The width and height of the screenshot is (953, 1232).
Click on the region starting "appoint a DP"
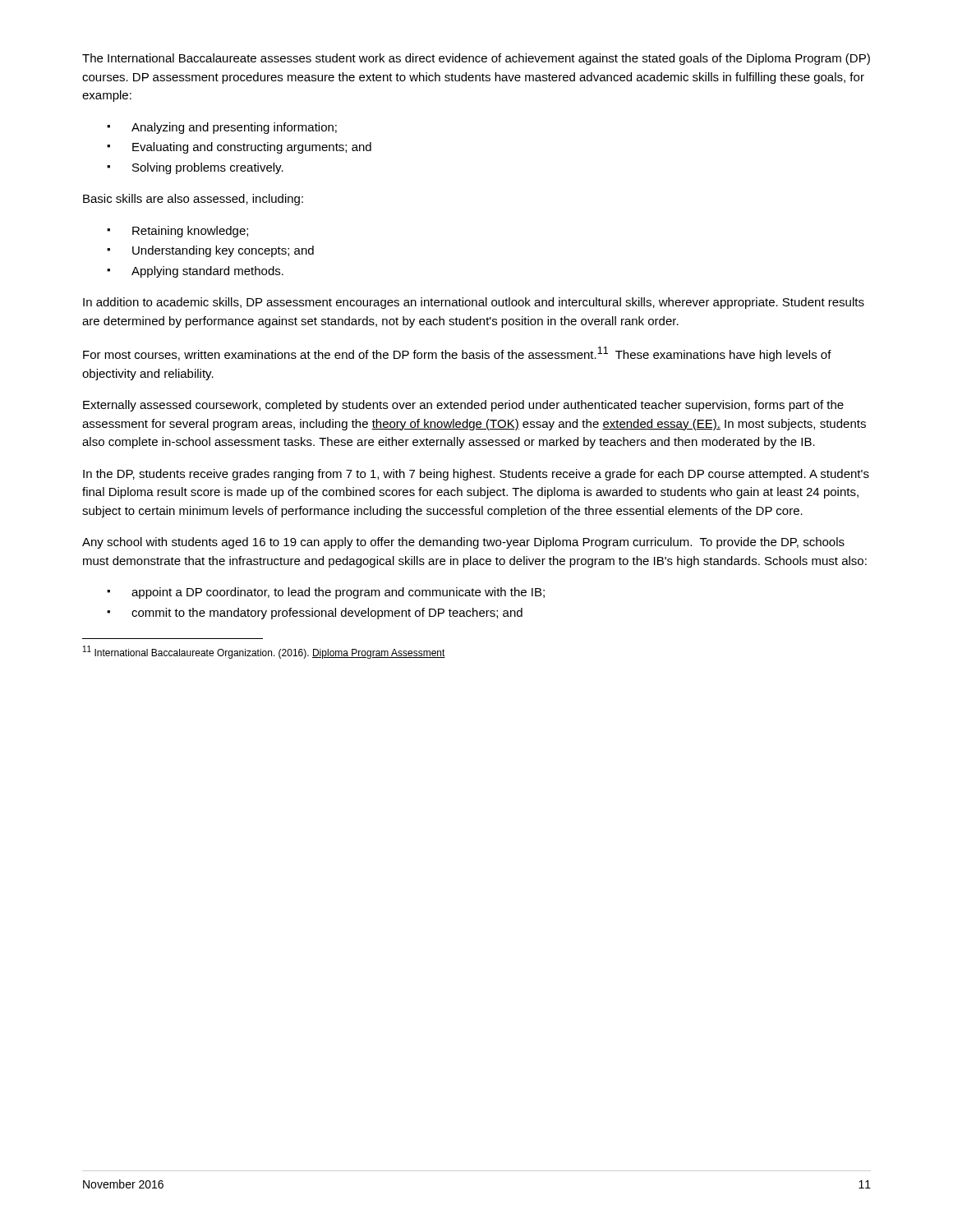pyautogui.click(x=339, y=592)
